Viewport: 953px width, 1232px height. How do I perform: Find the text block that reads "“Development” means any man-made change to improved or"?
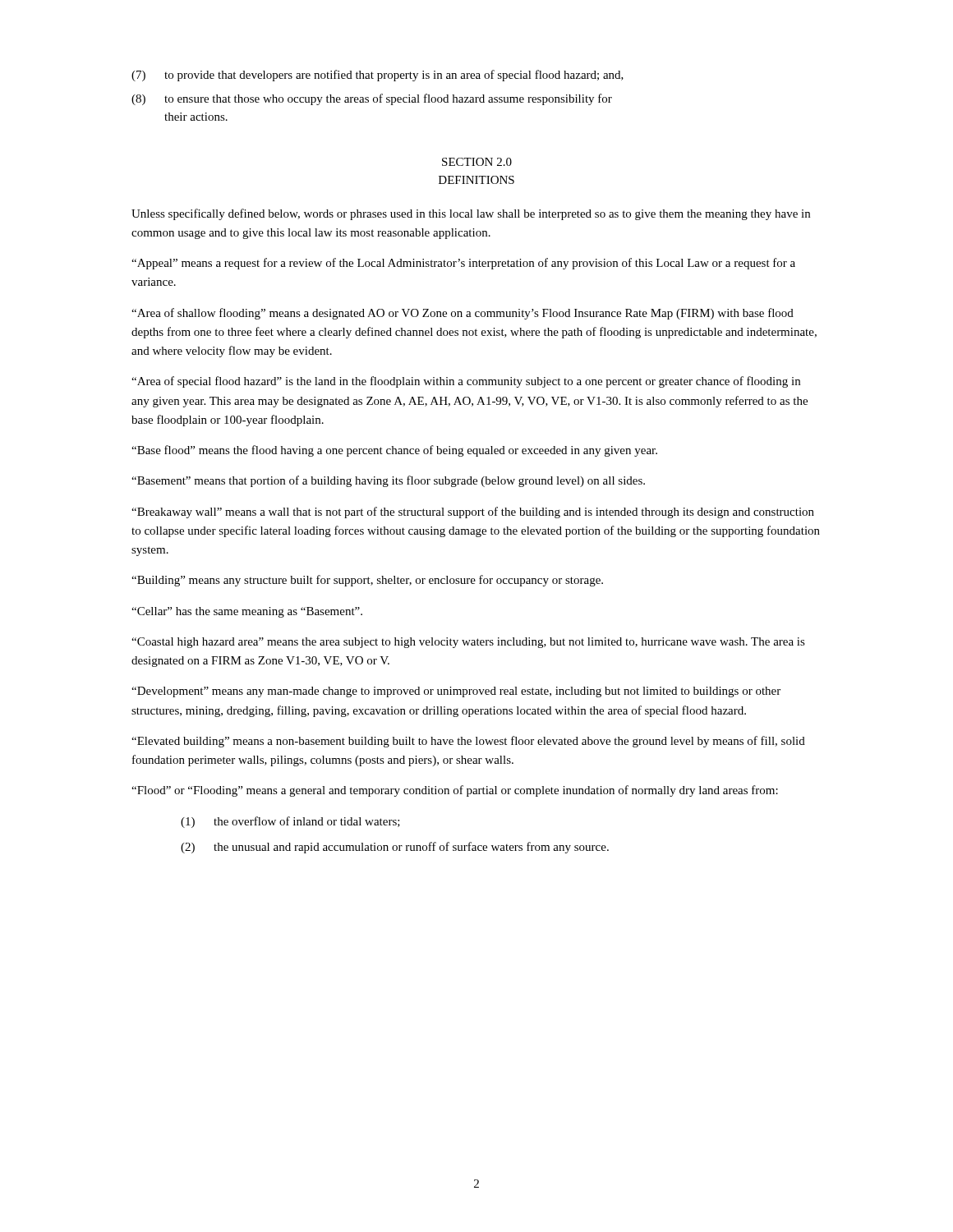456,701
